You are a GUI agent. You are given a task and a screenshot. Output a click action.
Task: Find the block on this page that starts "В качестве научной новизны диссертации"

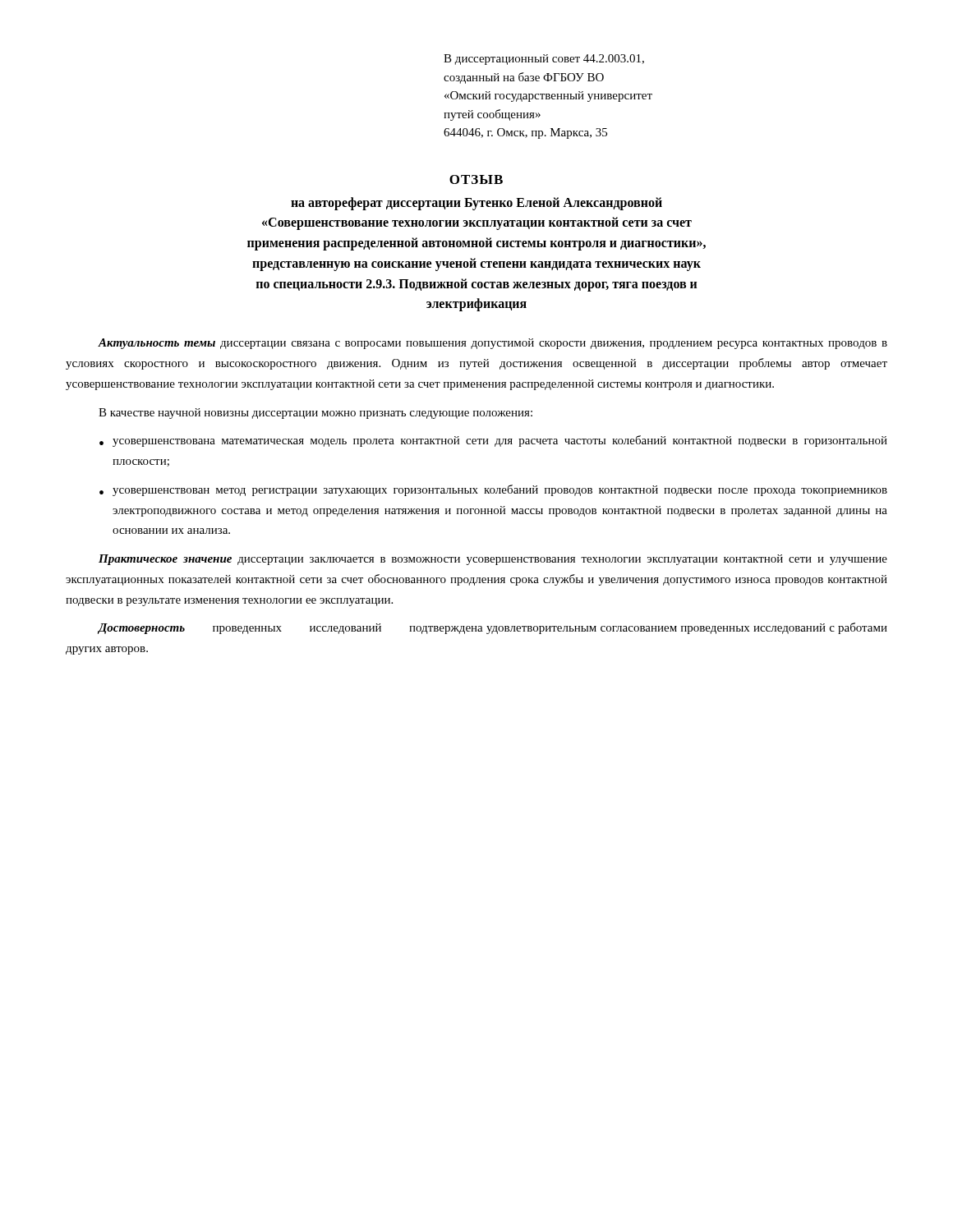point(316,412)
